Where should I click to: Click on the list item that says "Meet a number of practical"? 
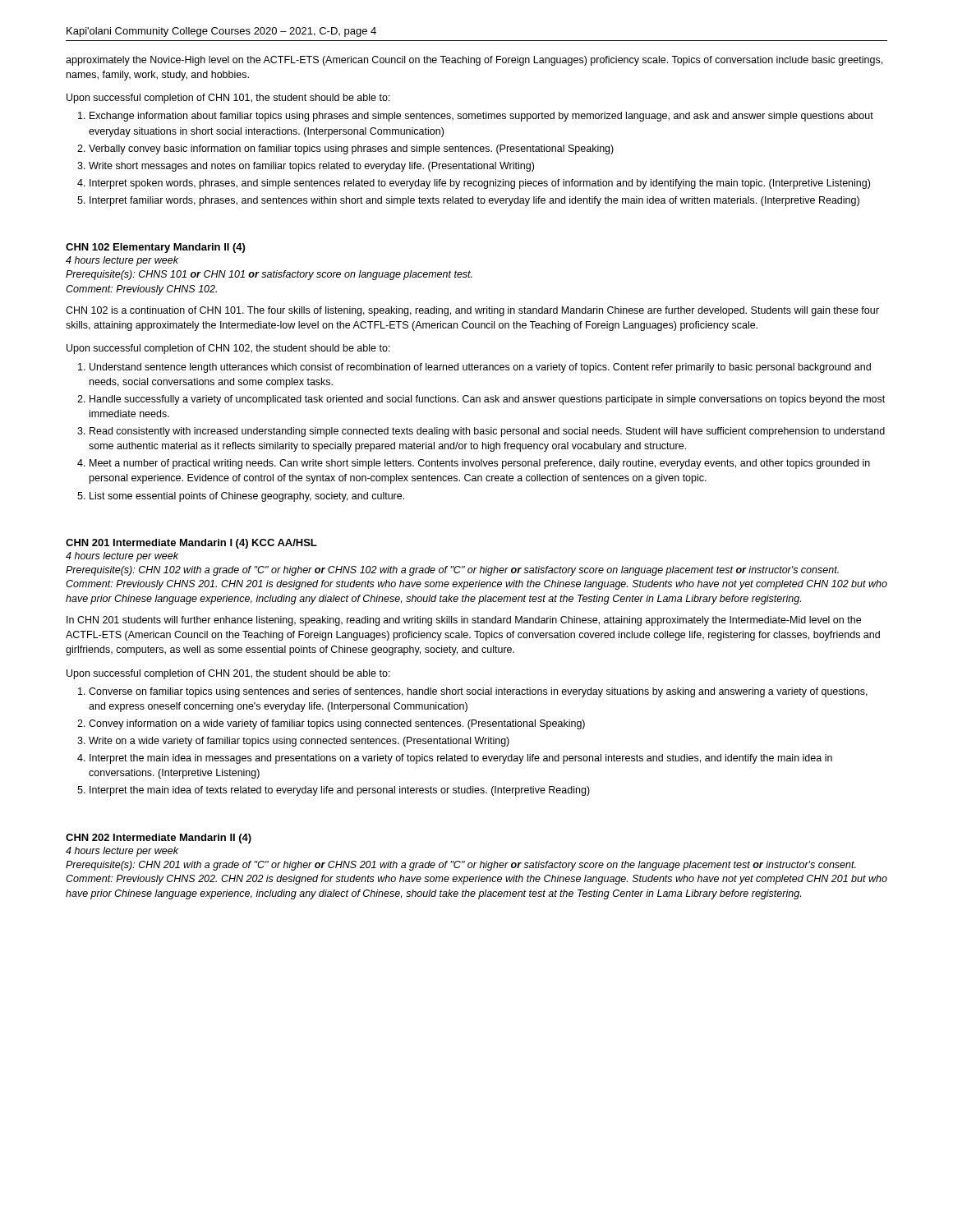click(488, 471)
